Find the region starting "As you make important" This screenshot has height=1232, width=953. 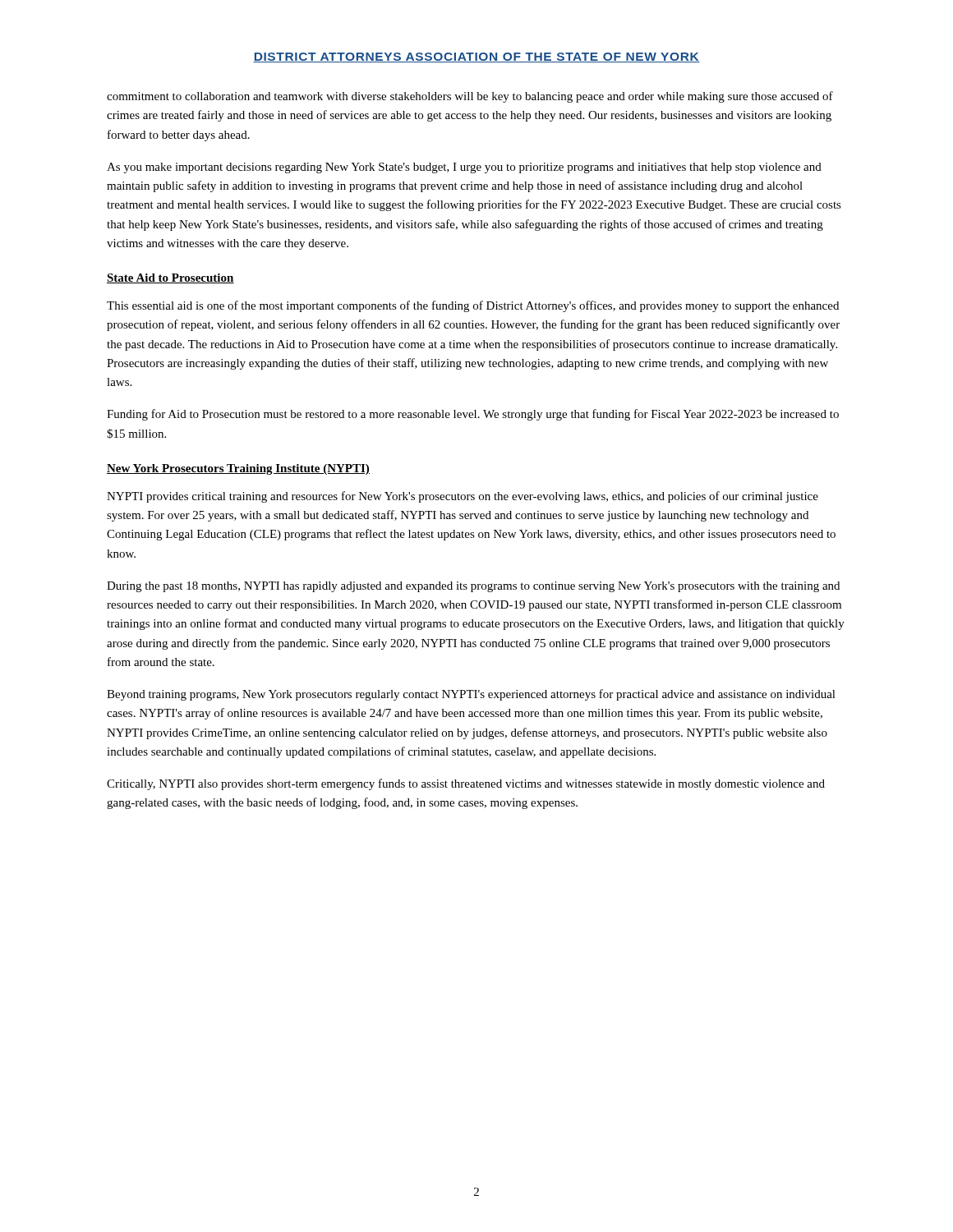(x=474, y=205)
